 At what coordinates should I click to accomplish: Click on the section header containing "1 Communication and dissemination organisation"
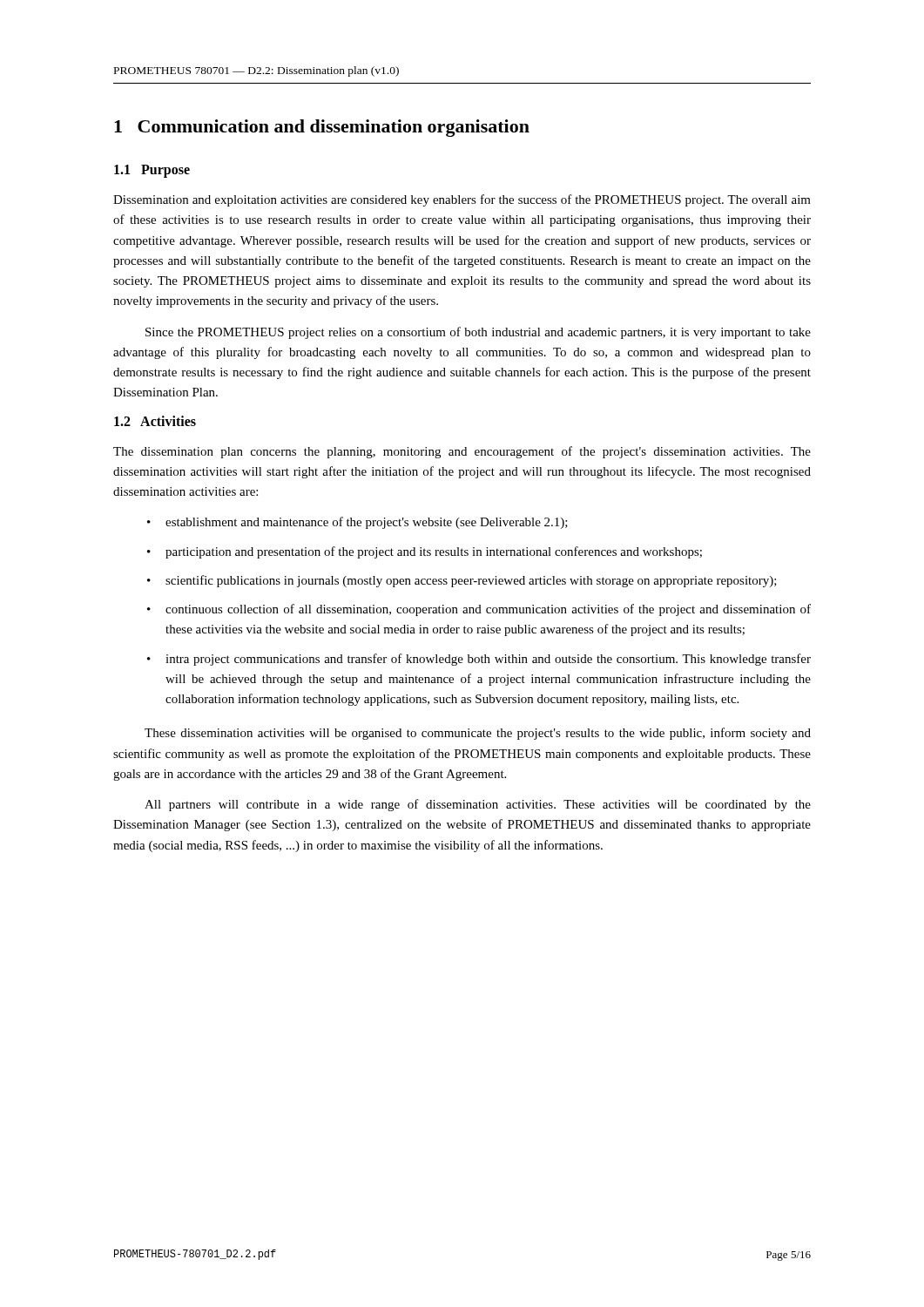(x=462, y=128)
